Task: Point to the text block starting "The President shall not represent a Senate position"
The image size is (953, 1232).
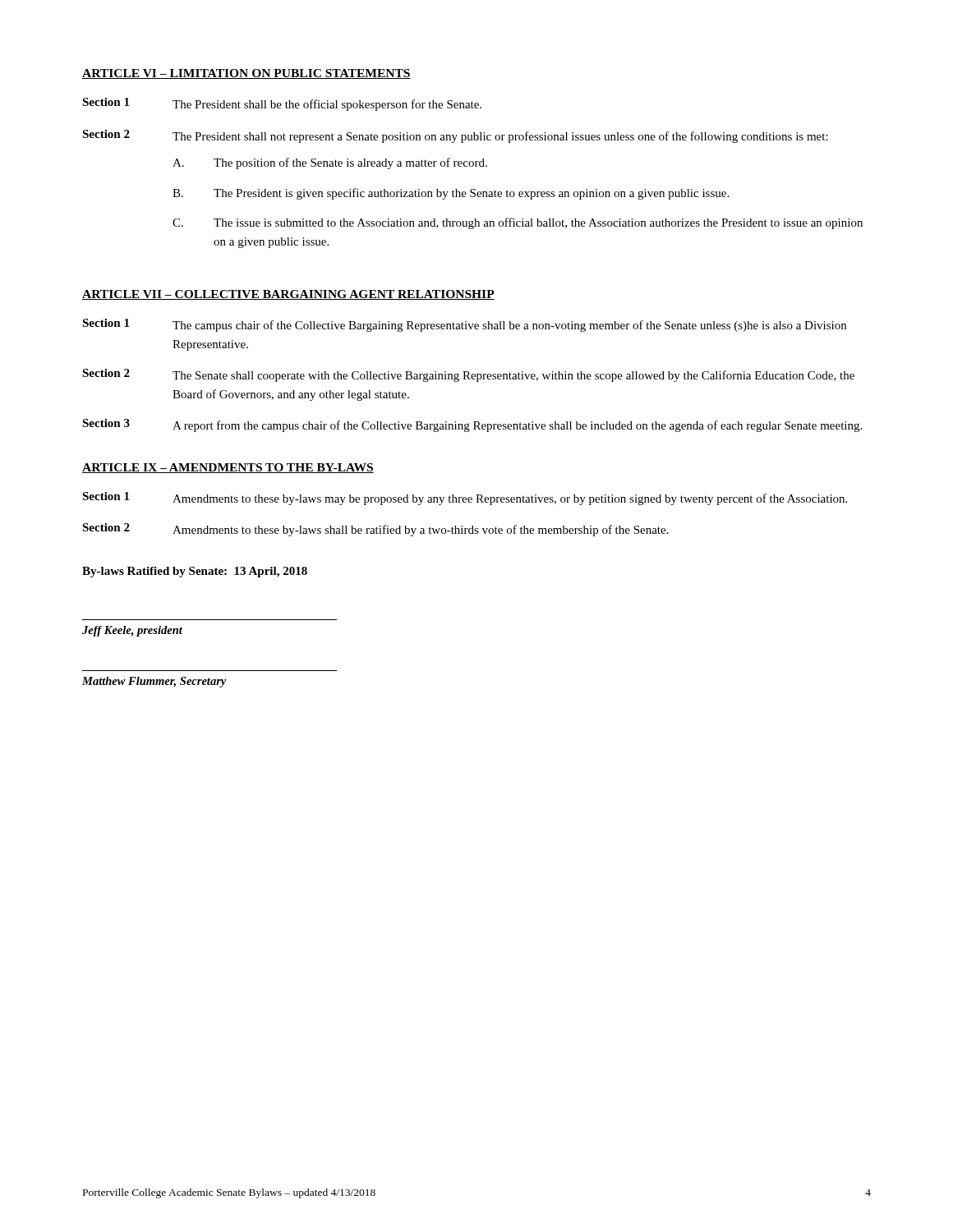Action: (x=501, y=136)
